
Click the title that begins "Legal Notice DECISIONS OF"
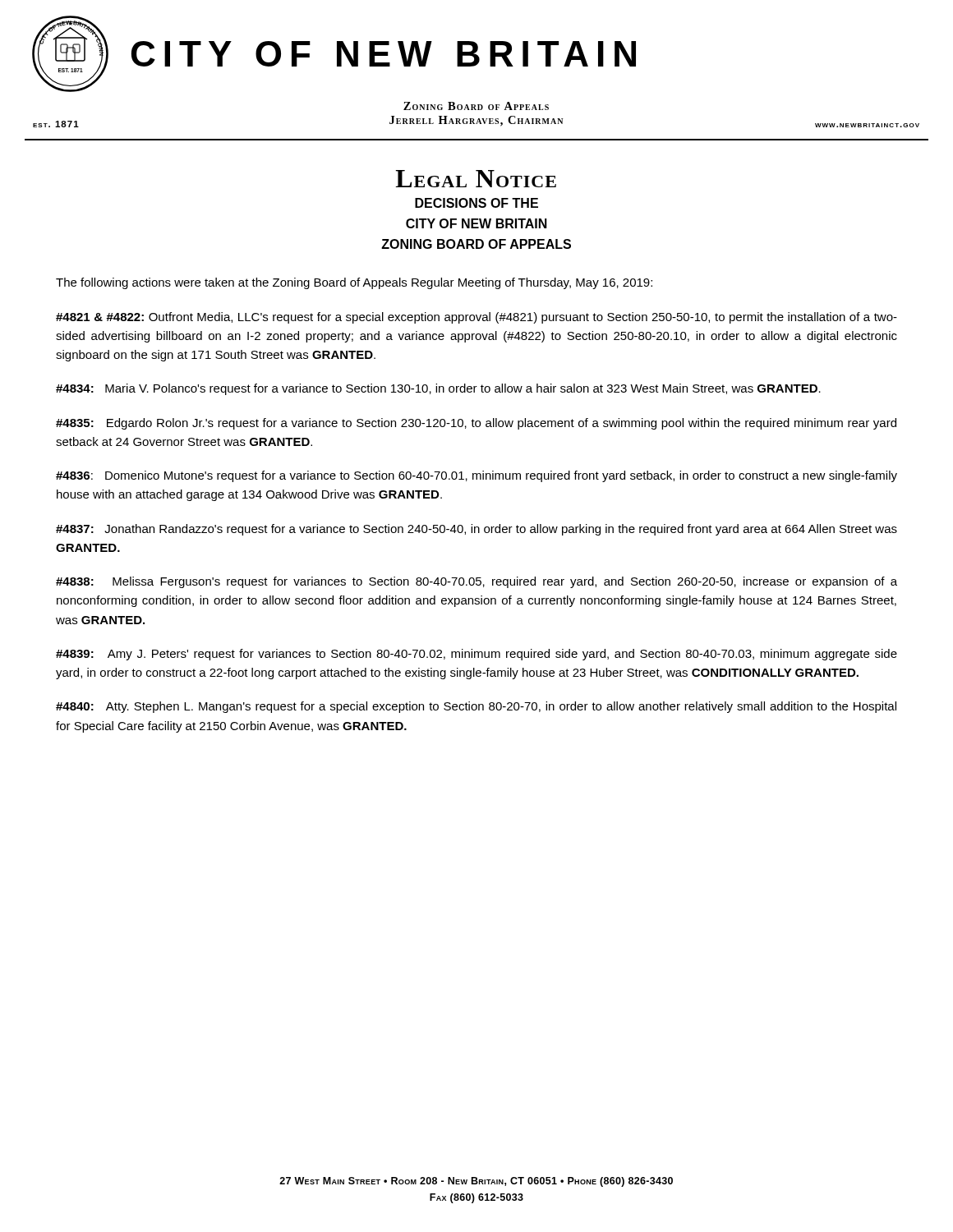[x=476, y=209]
